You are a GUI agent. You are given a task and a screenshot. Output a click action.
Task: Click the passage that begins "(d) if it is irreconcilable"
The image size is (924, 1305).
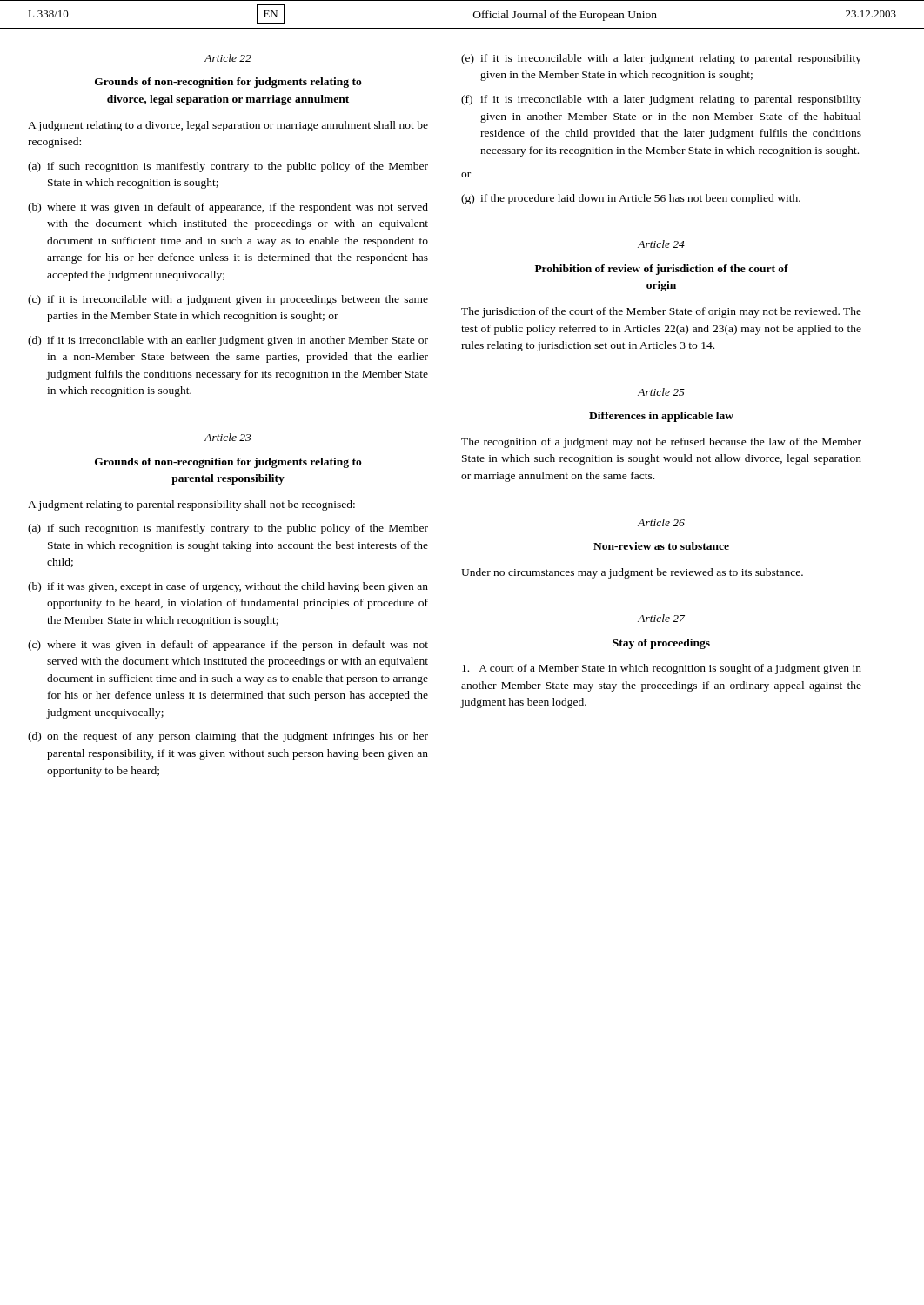tap(228, 365)
